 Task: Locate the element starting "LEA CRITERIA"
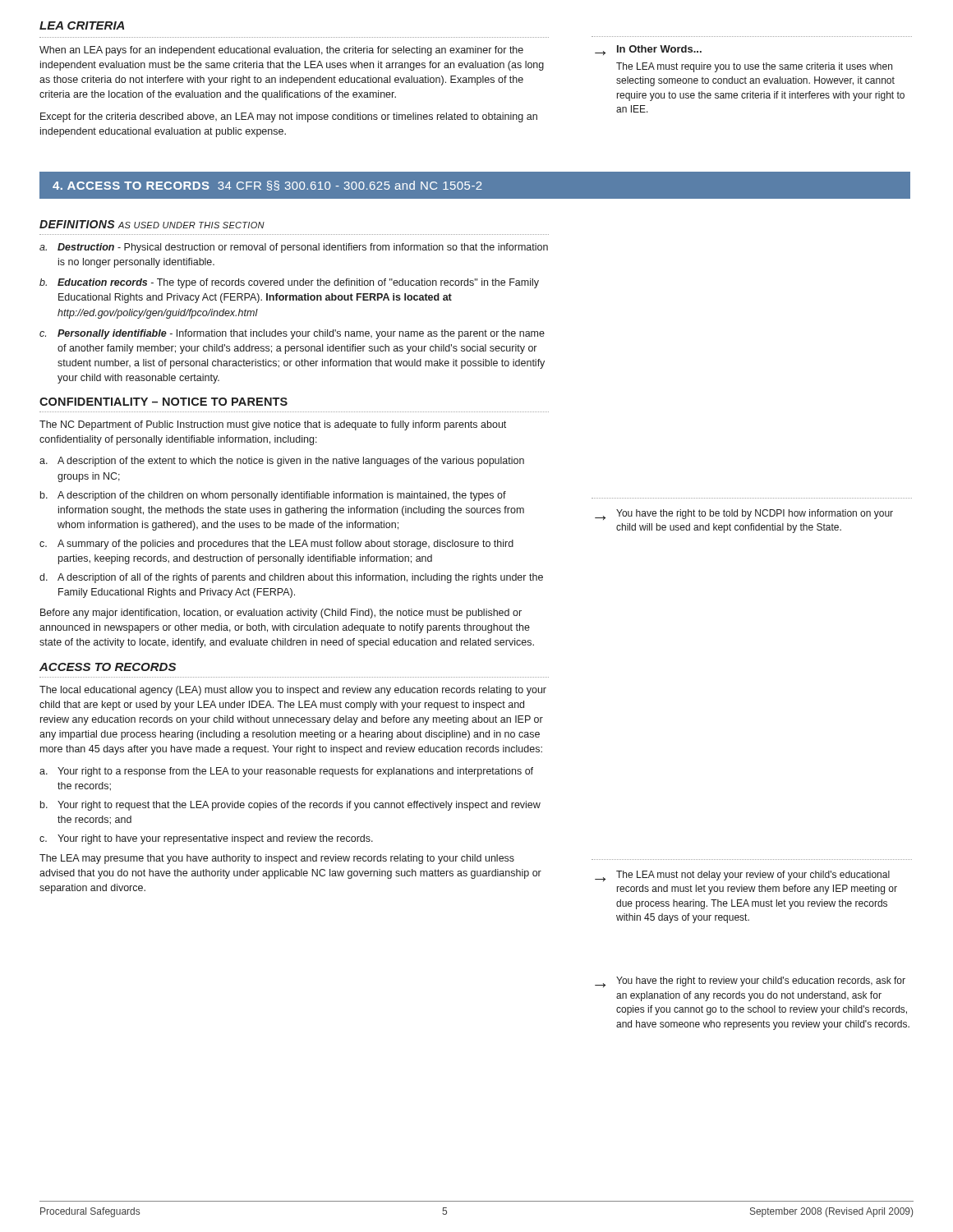point(294,28)
